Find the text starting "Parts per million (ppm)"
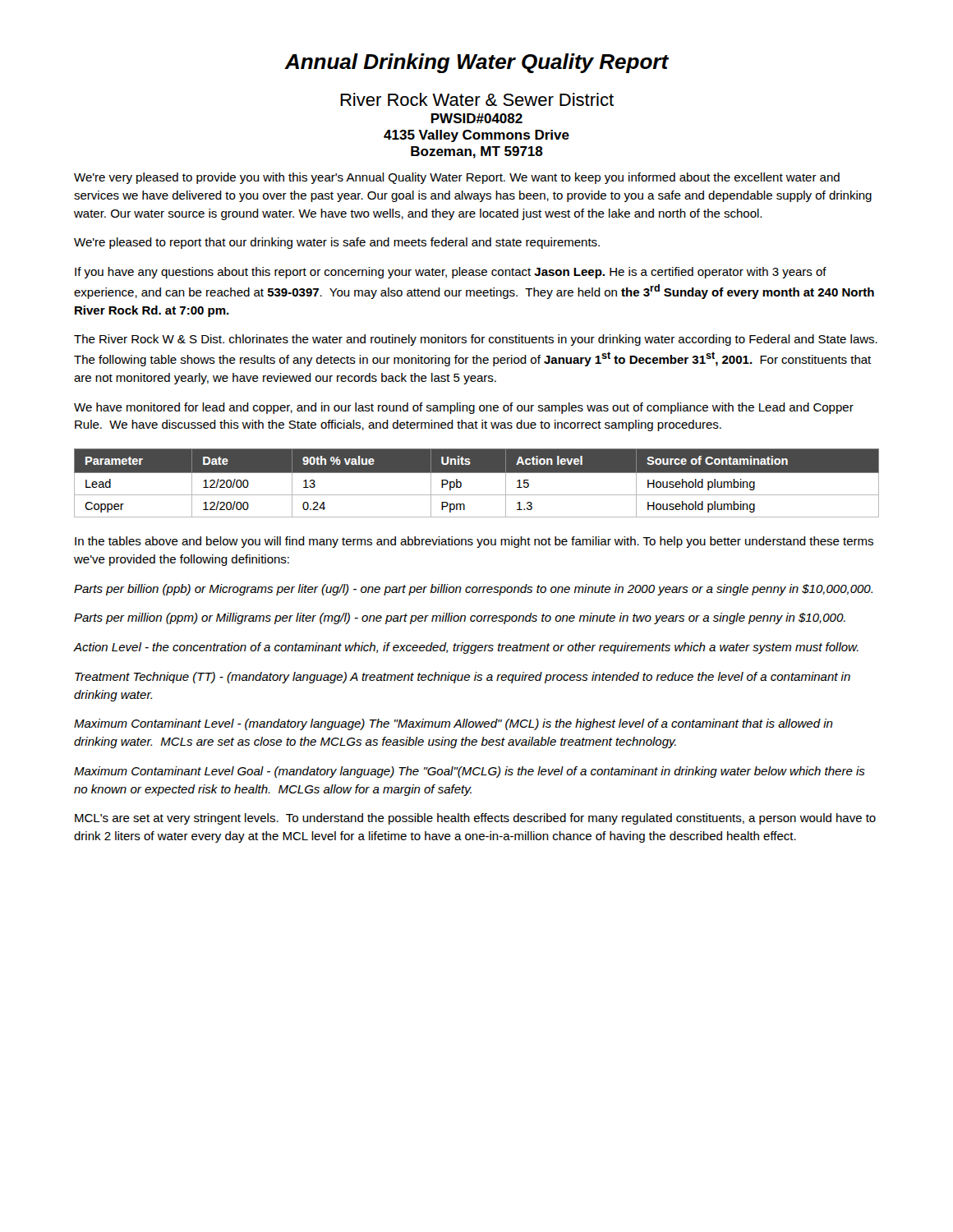The width and height of the screenshot is (953, 1232). tap(460, 617)
